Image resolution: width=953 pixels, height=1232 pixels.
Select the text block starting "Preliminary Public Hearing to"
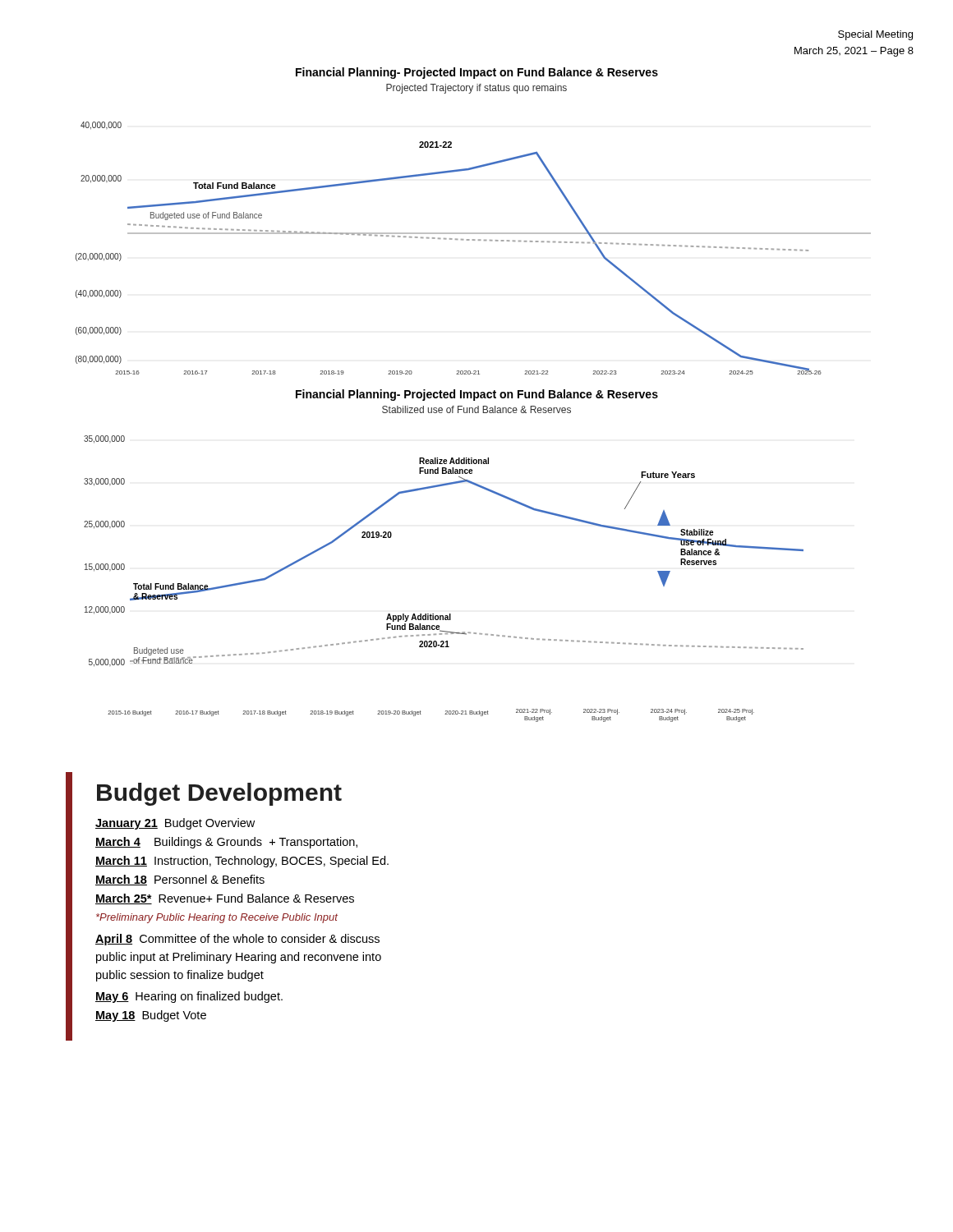click(x=216, y=917)
